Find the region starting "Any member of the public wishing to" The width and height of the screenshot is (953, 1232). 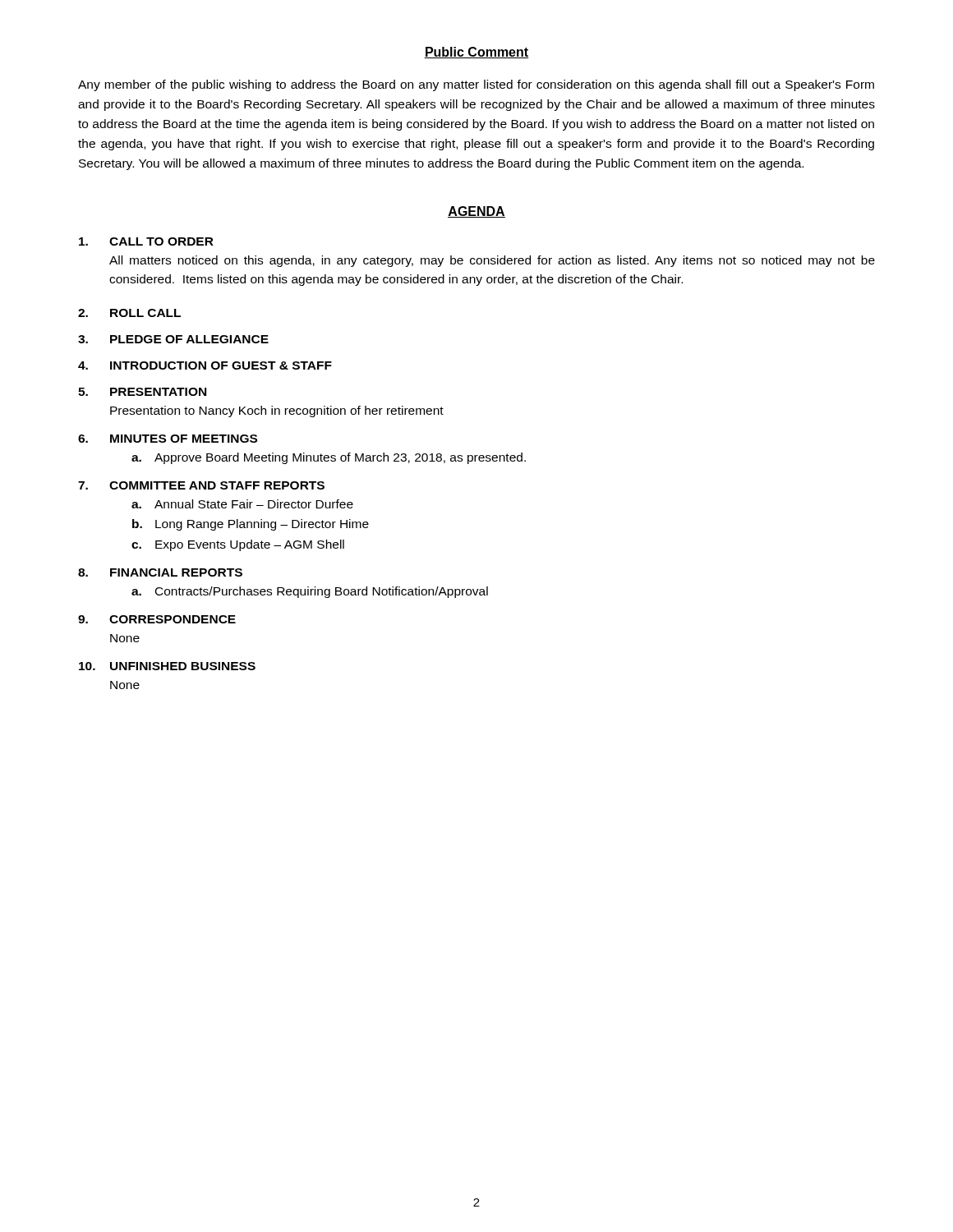click(x=476, y=124)
